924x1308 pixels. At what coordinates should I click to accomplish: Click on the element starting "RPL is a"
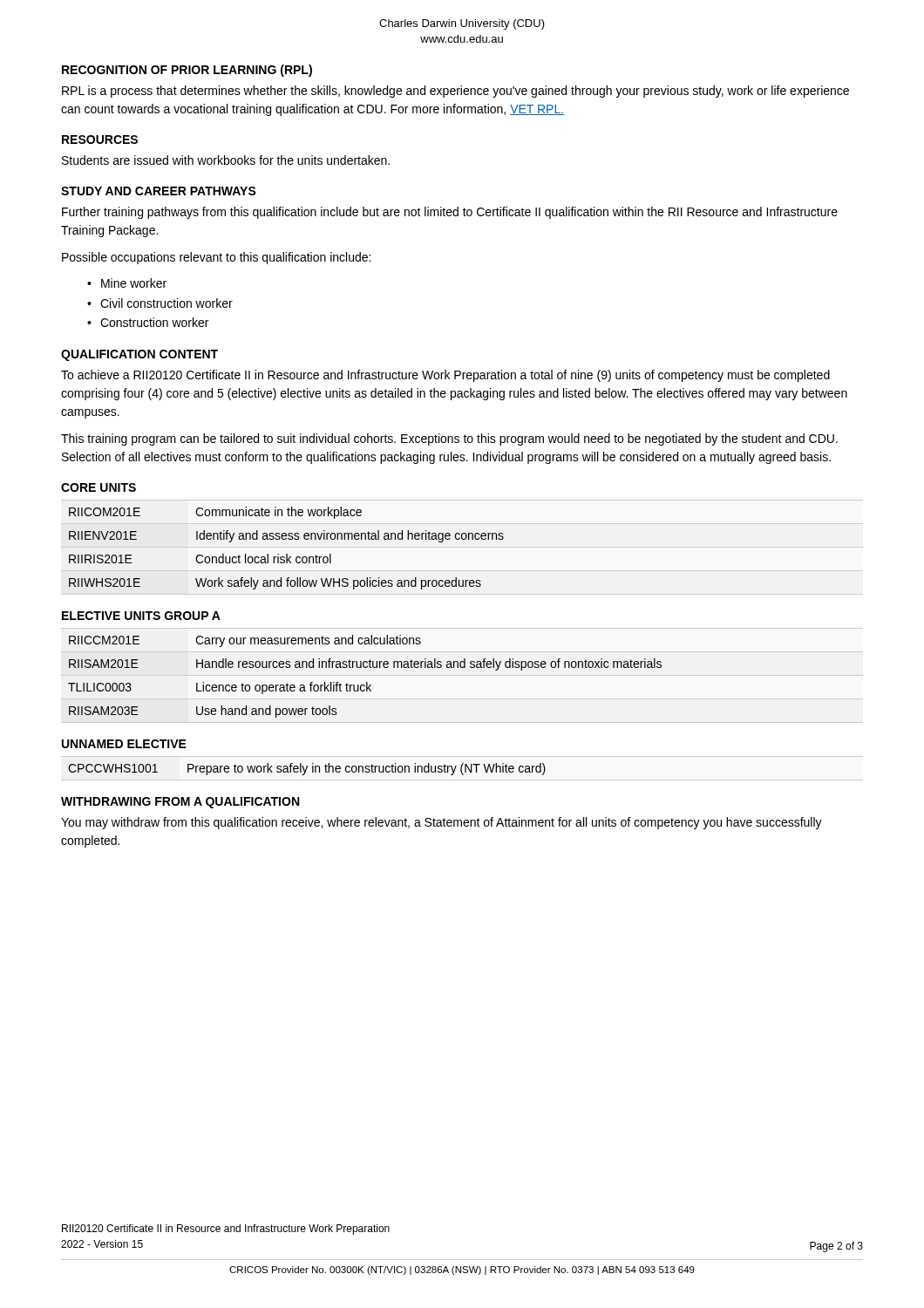point(455,100)
